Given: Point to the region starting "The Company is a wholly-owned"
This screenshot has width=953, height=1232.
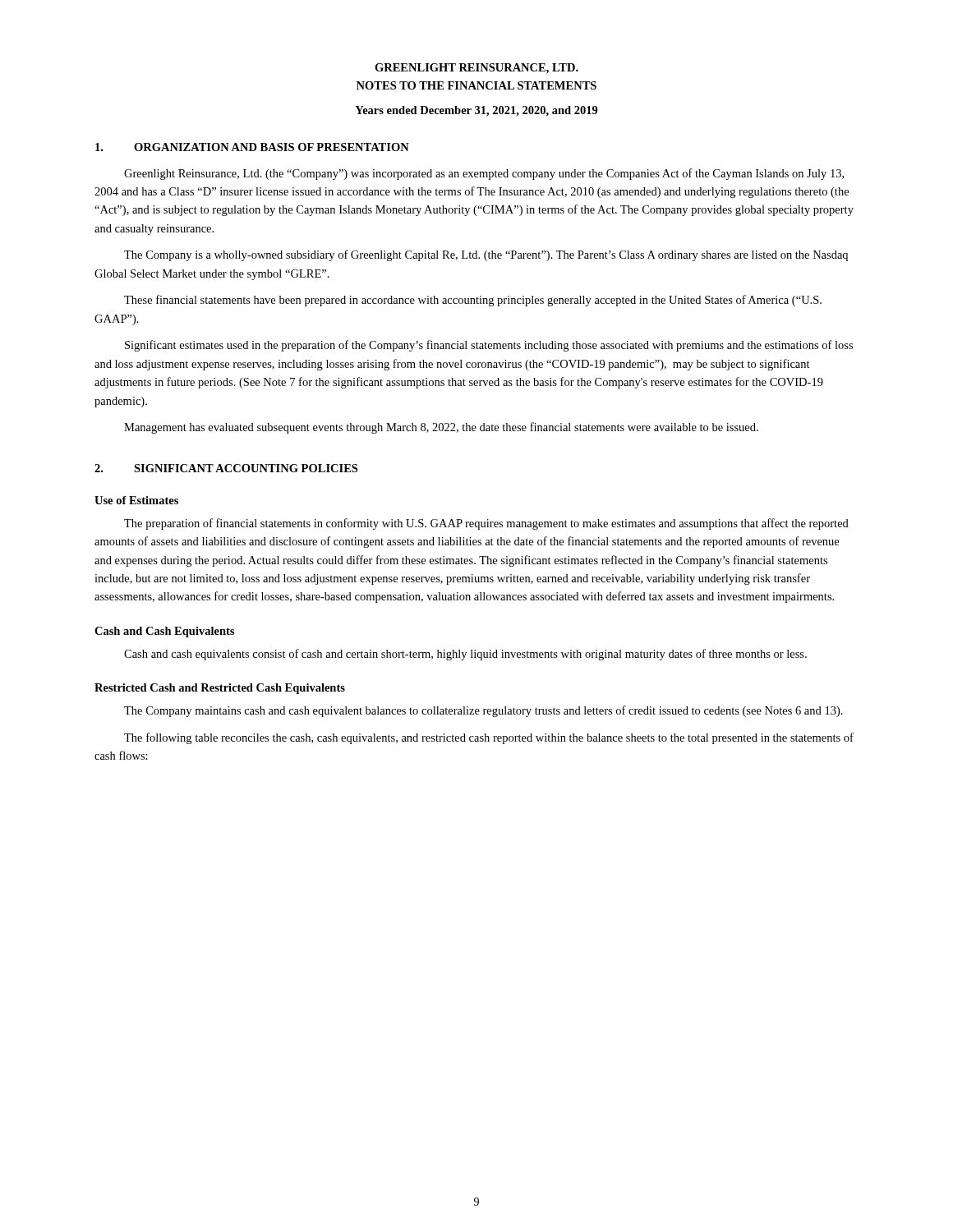Looking at the screenshot, I should [471, 264].
